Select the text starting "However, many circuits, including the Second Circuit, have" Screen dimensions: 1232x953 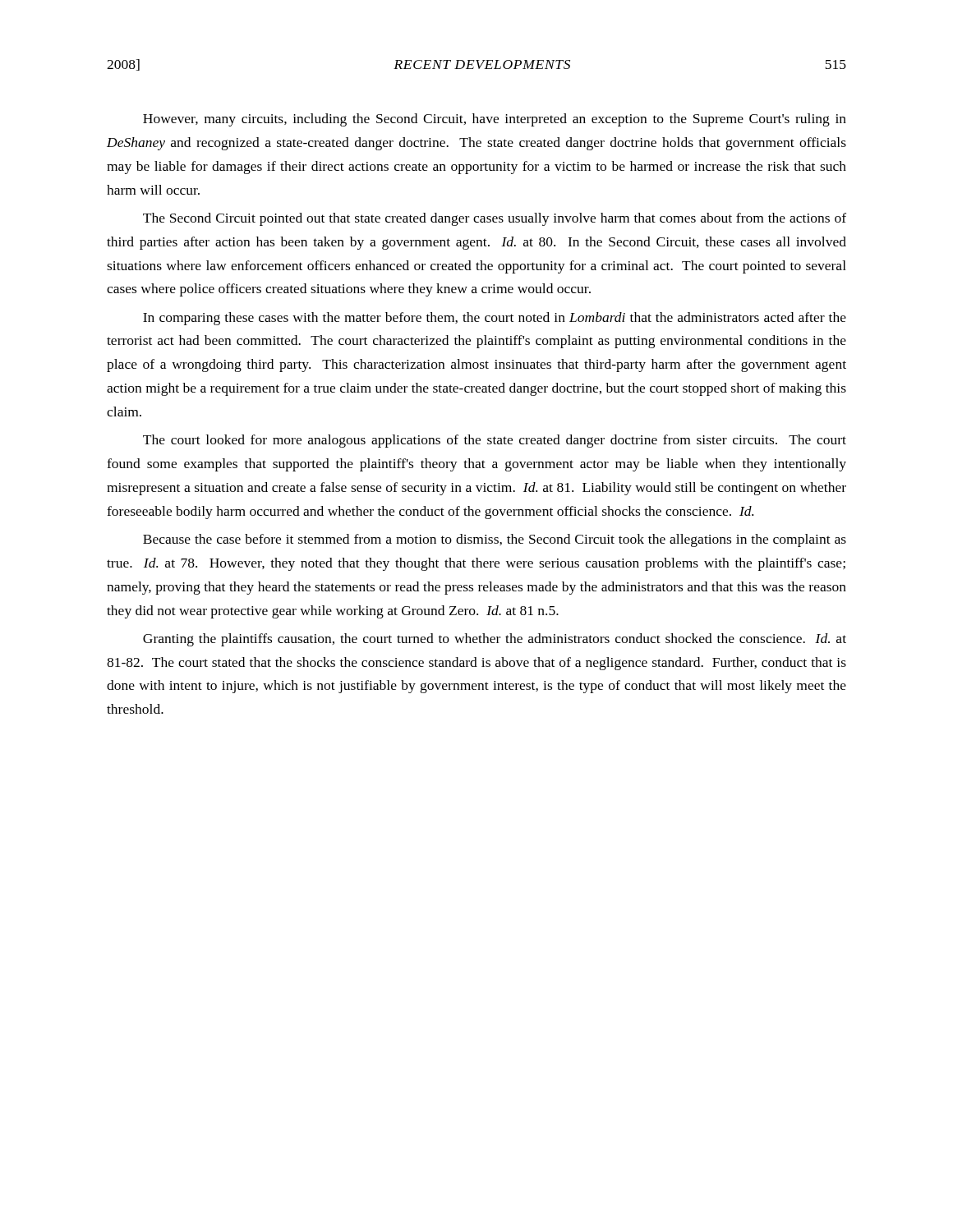pos(476,154)
